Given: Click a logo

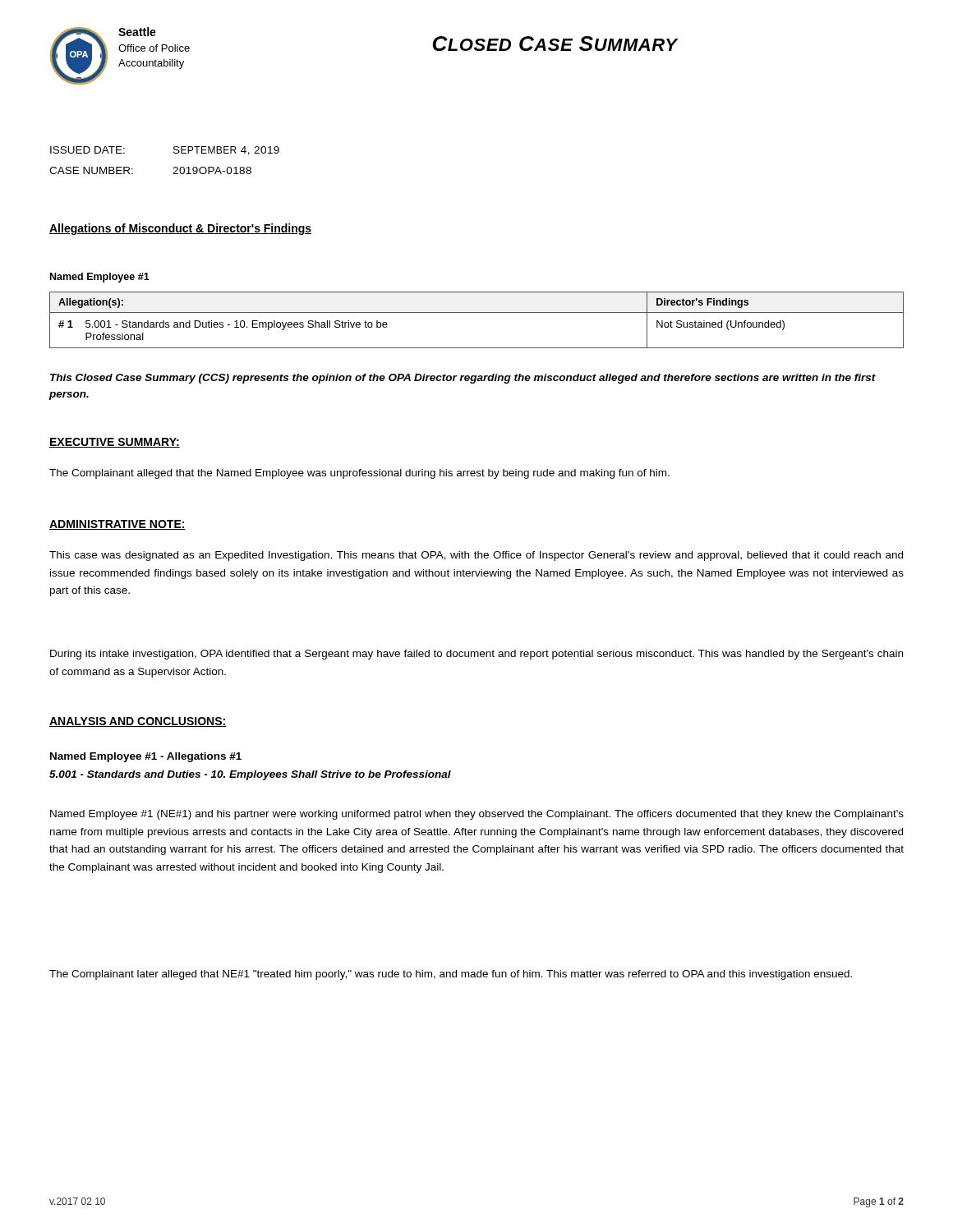Looking at the screenshot, I should point(140,55).
